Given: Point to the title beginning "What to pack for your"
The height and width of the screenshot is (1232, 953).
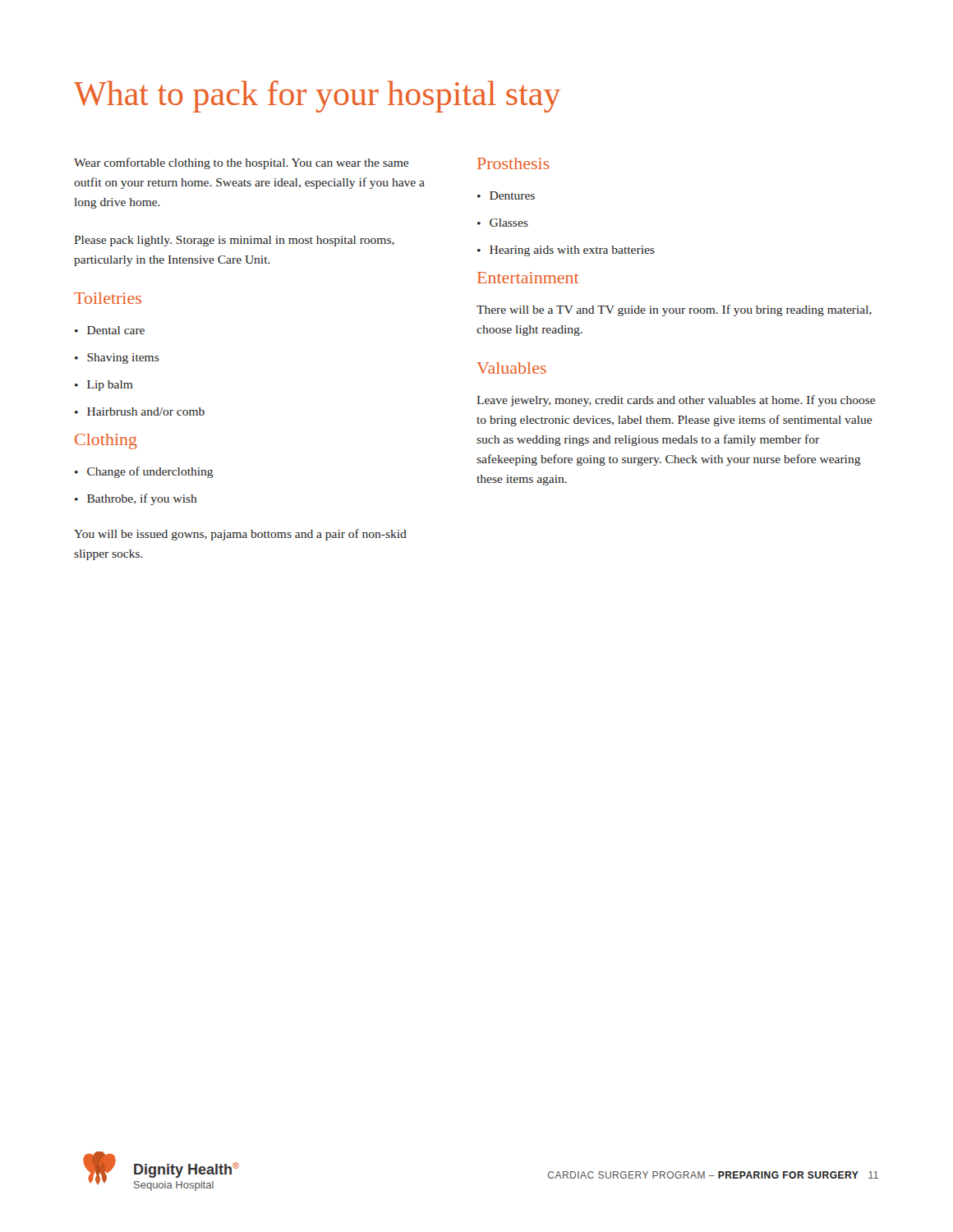Looking at the screenshot, I should (476, 94).
